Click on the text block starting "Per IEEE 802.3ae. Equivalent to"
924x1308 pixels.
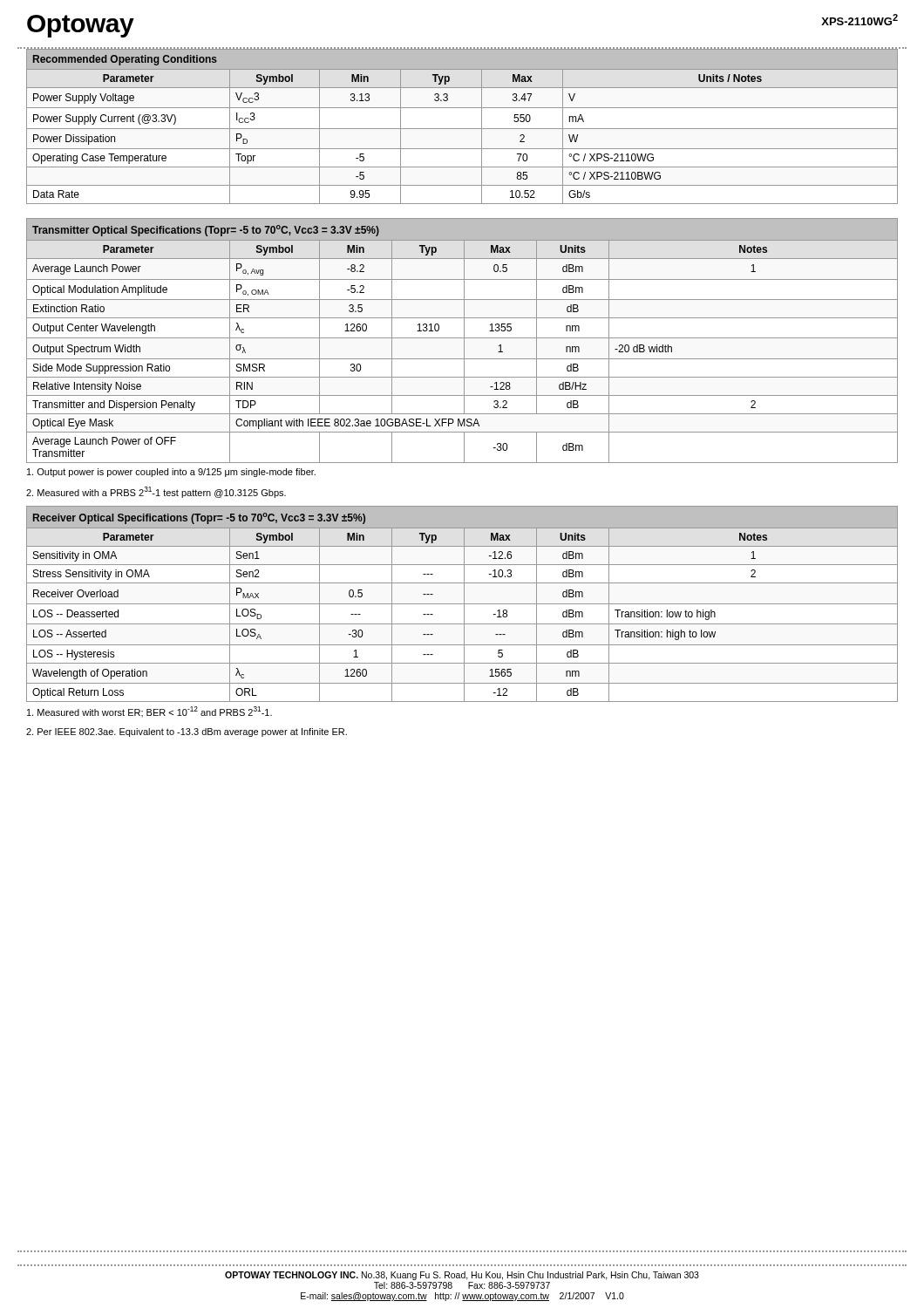coord(187,731)
